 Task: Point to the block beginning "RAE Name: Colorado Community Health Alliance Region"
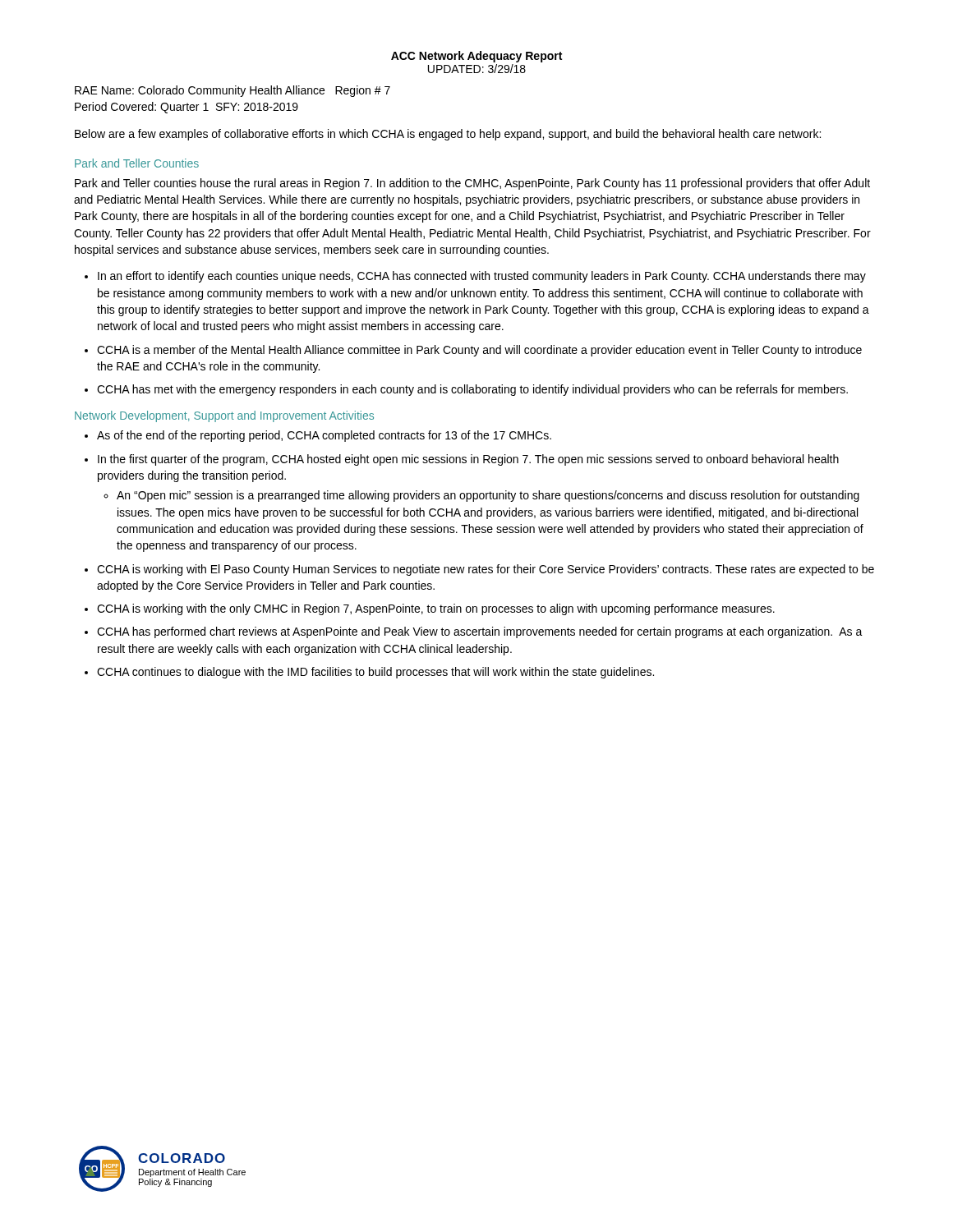tap(232, 99)
